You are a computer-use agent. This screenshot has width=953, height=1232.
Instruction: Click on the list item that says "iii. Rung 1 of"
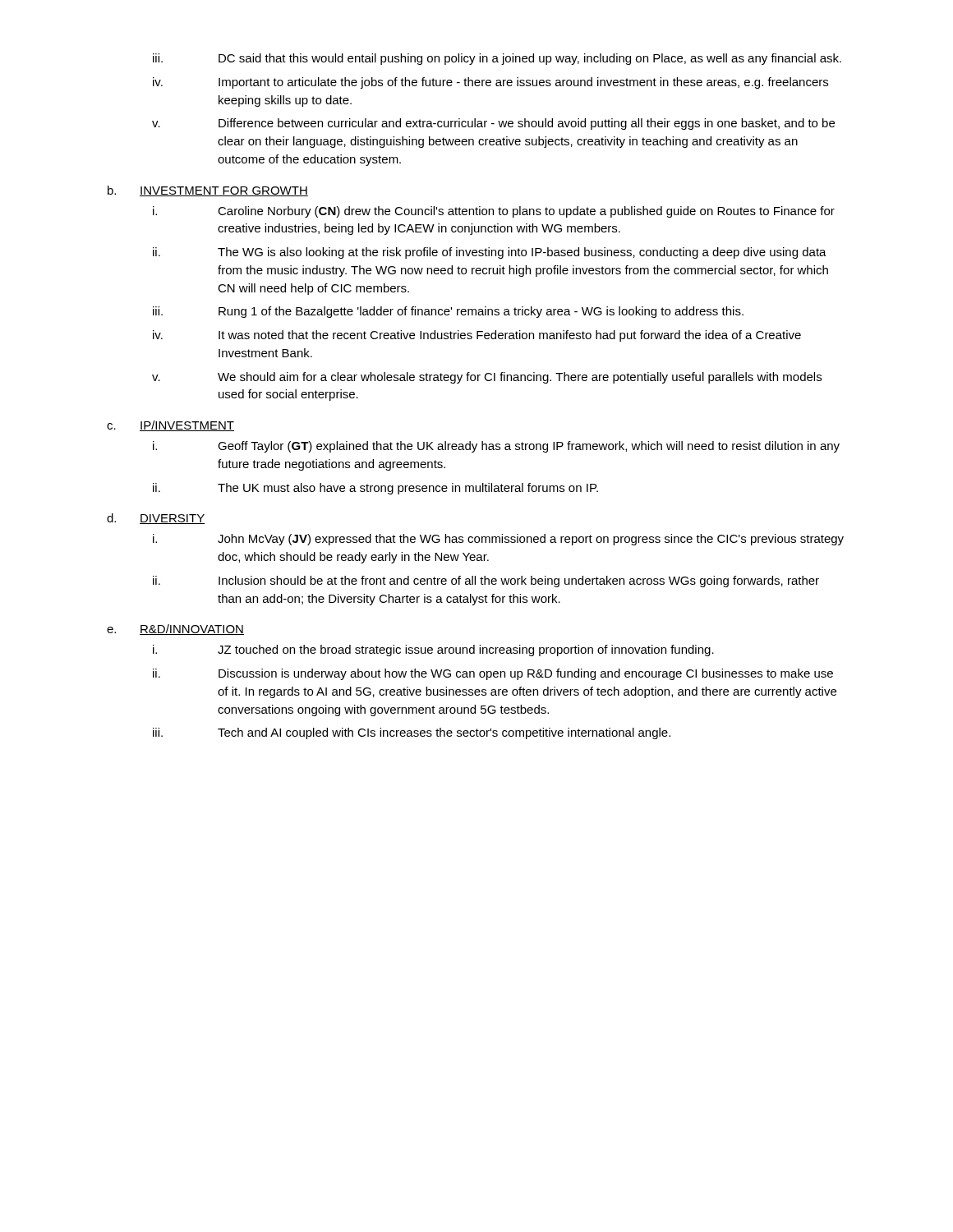pyautogui.click(x=476, y=311)
